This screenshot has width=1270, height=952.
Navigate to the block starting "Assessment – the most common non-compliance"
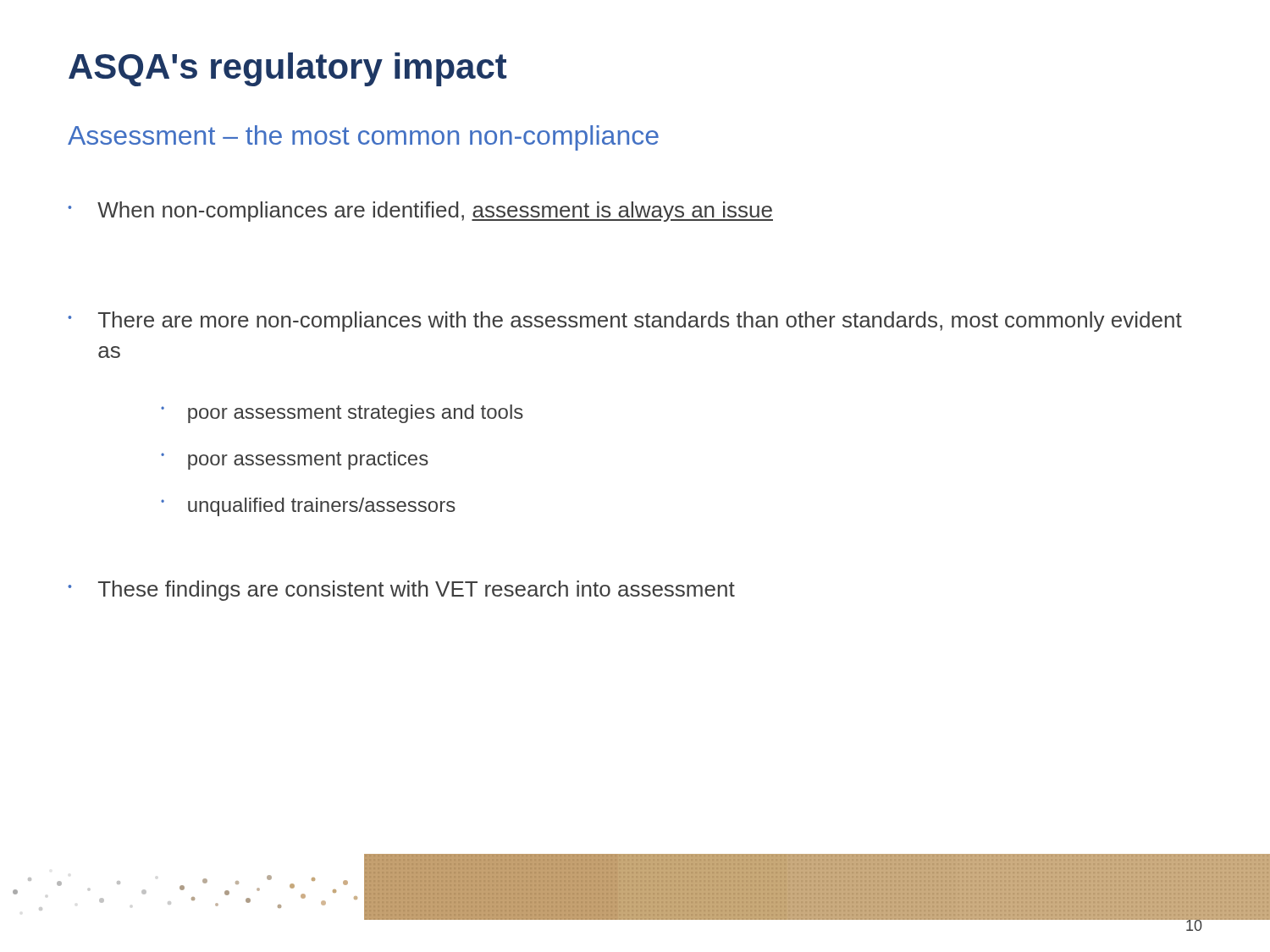point(364,135)
